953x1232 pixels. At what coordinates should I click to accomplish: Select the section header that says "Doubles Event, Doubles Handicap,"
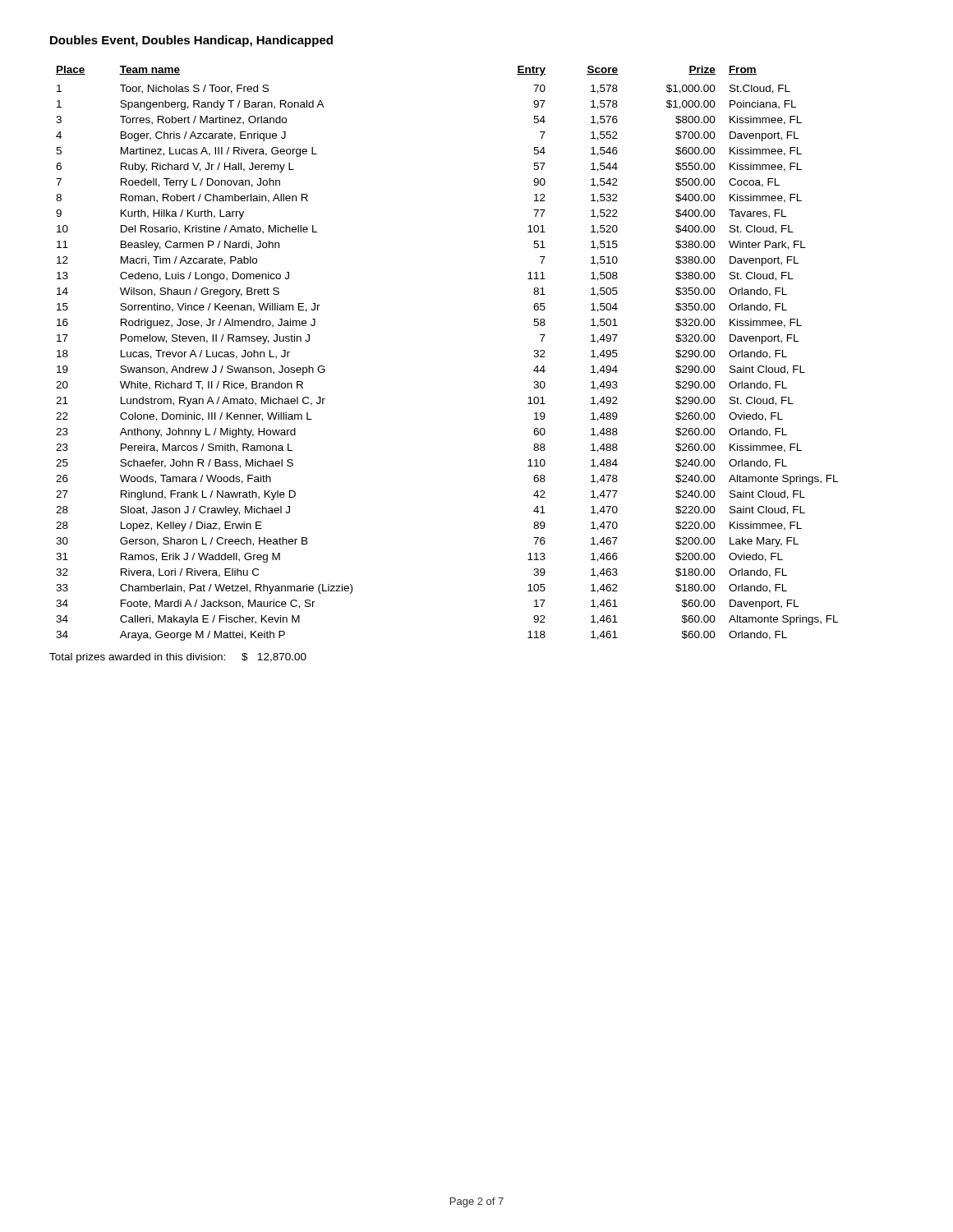[x=191, y=40]
